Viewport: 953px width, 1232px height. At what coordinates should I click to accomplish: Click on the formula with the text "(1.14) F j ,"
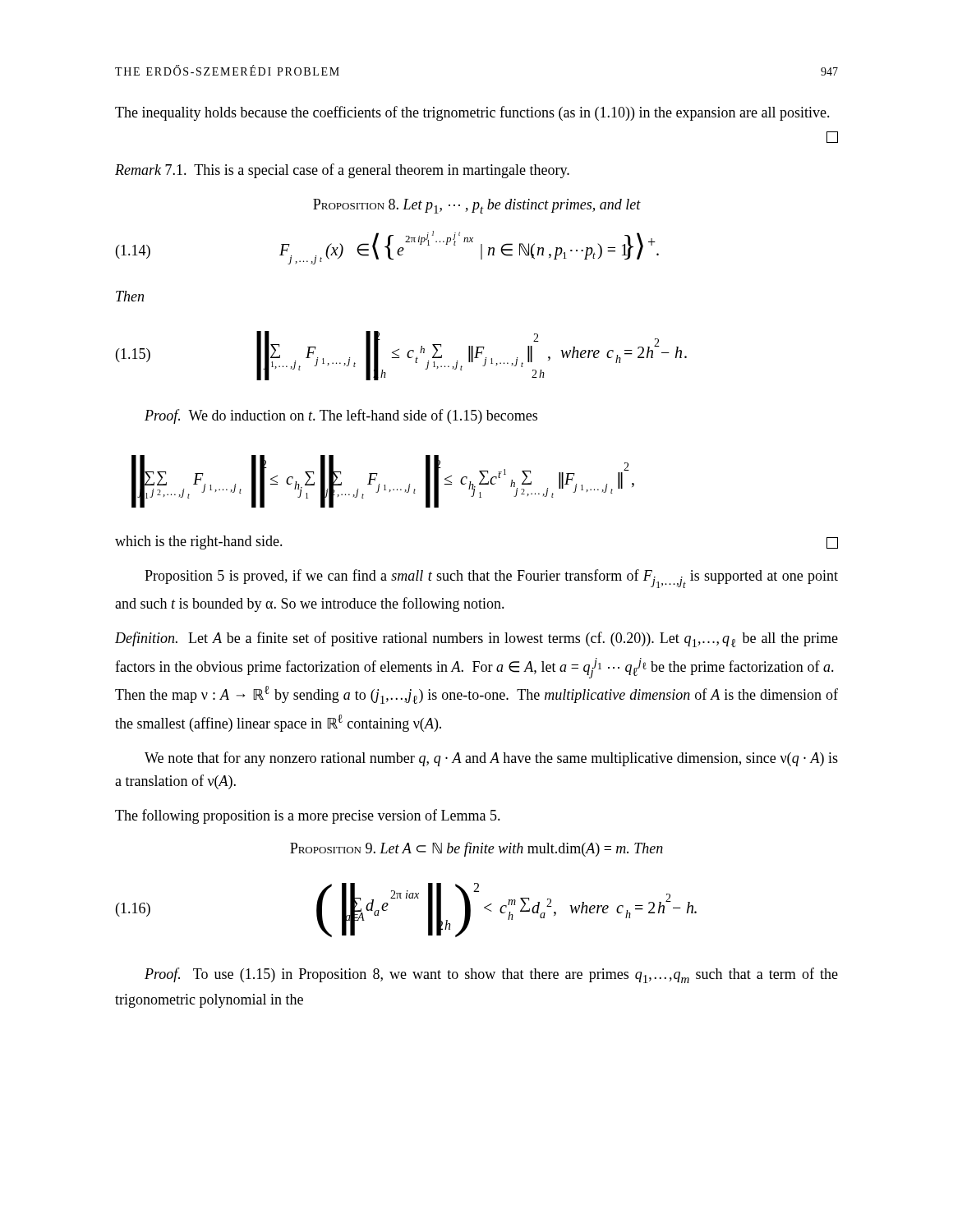[476, 251]
